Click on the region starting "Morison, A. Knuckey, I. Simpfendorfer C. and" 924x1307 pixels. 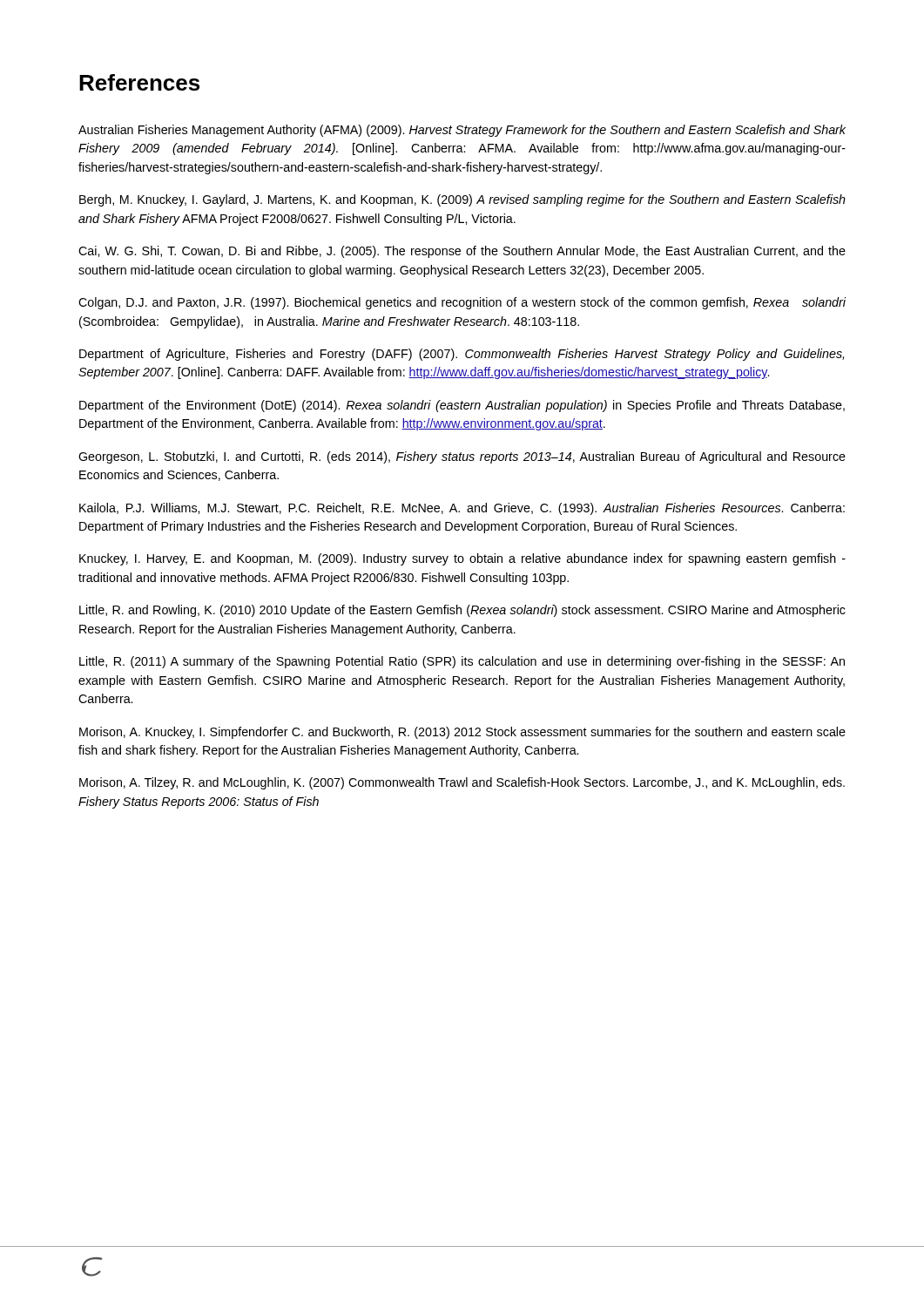tap(462, 741)
